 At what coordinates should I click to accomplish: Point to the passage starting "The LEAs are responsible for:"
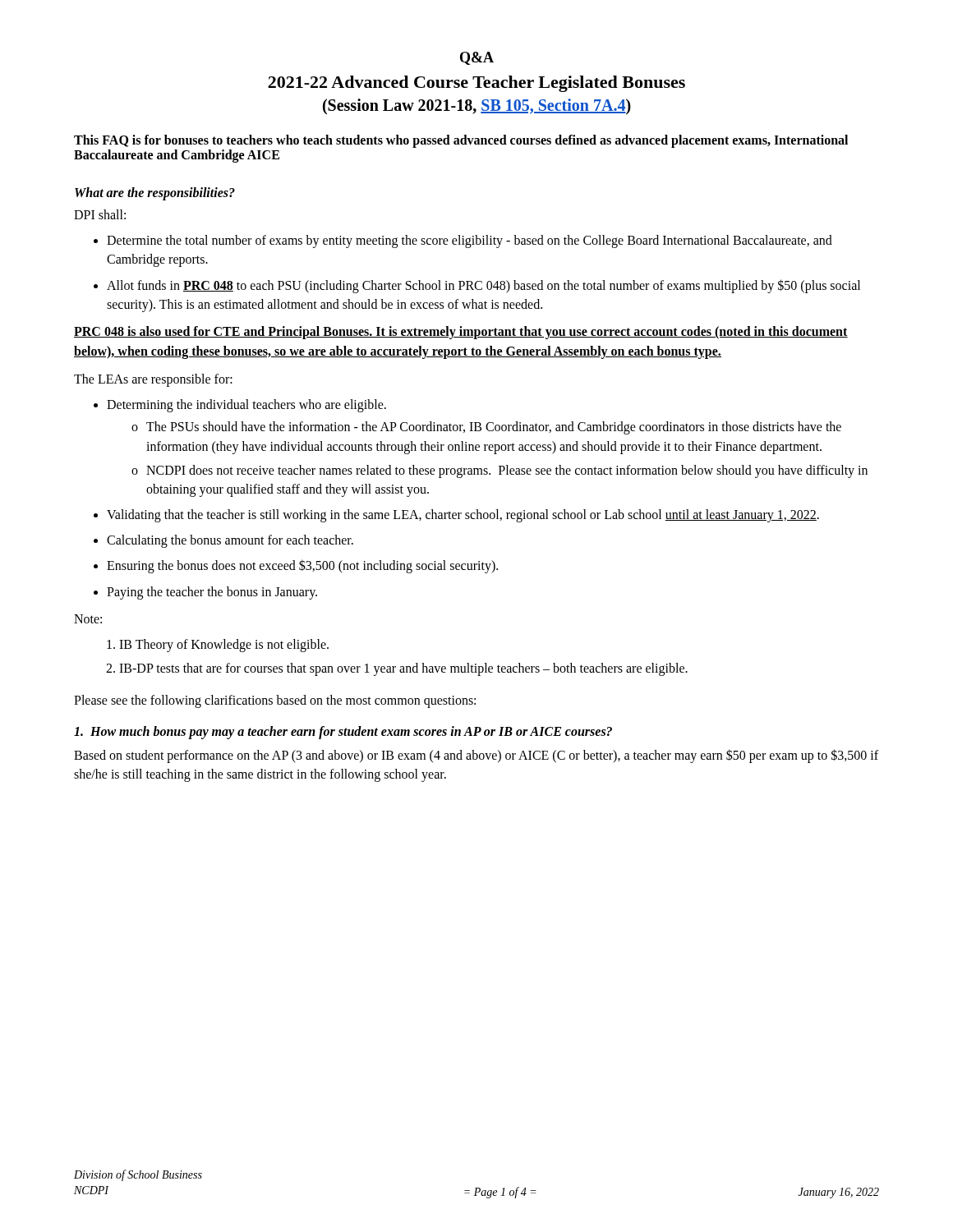tap(154, 379)
